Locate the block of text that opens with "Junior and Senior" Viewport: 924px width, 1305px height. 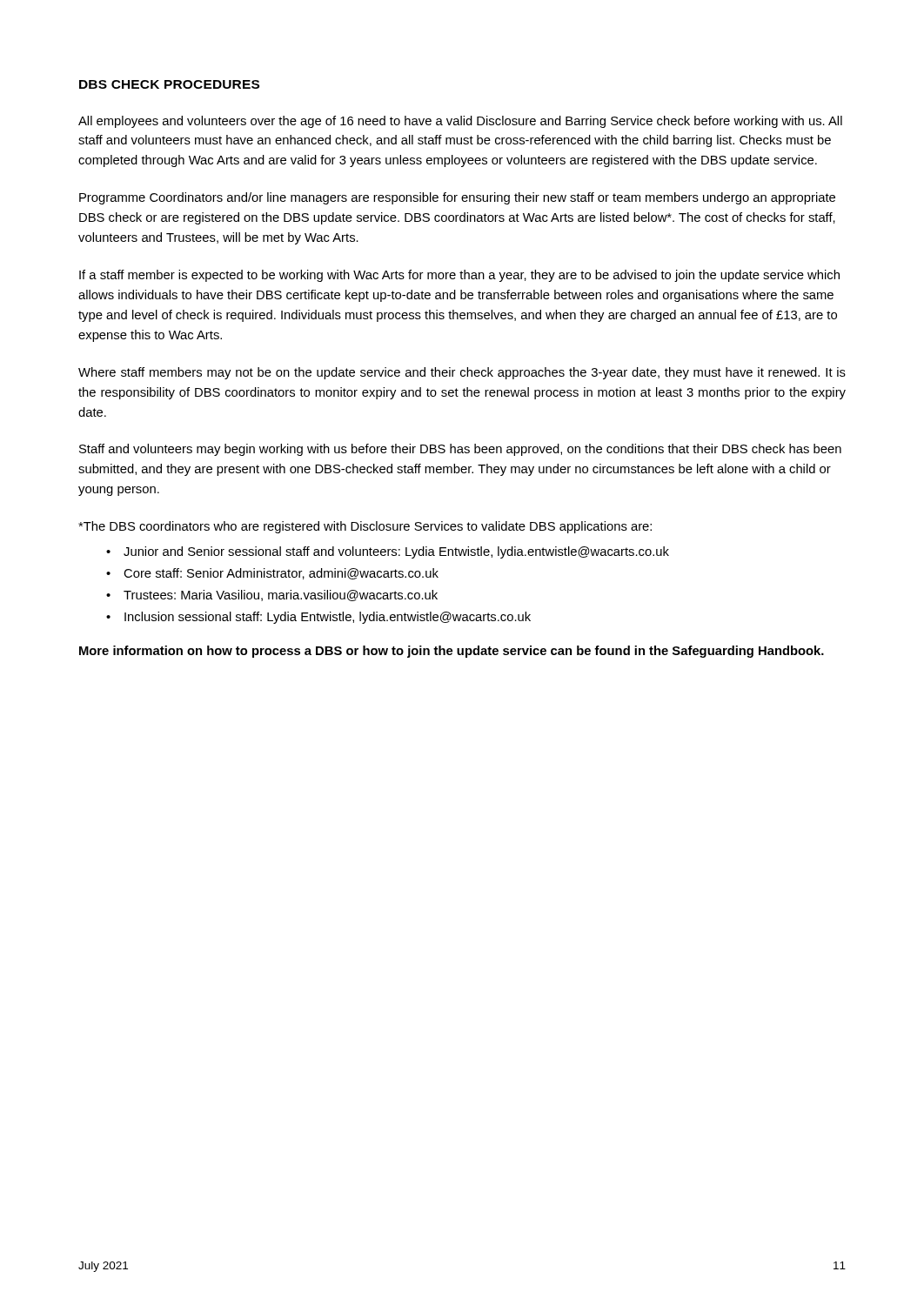tap(396, 552)
